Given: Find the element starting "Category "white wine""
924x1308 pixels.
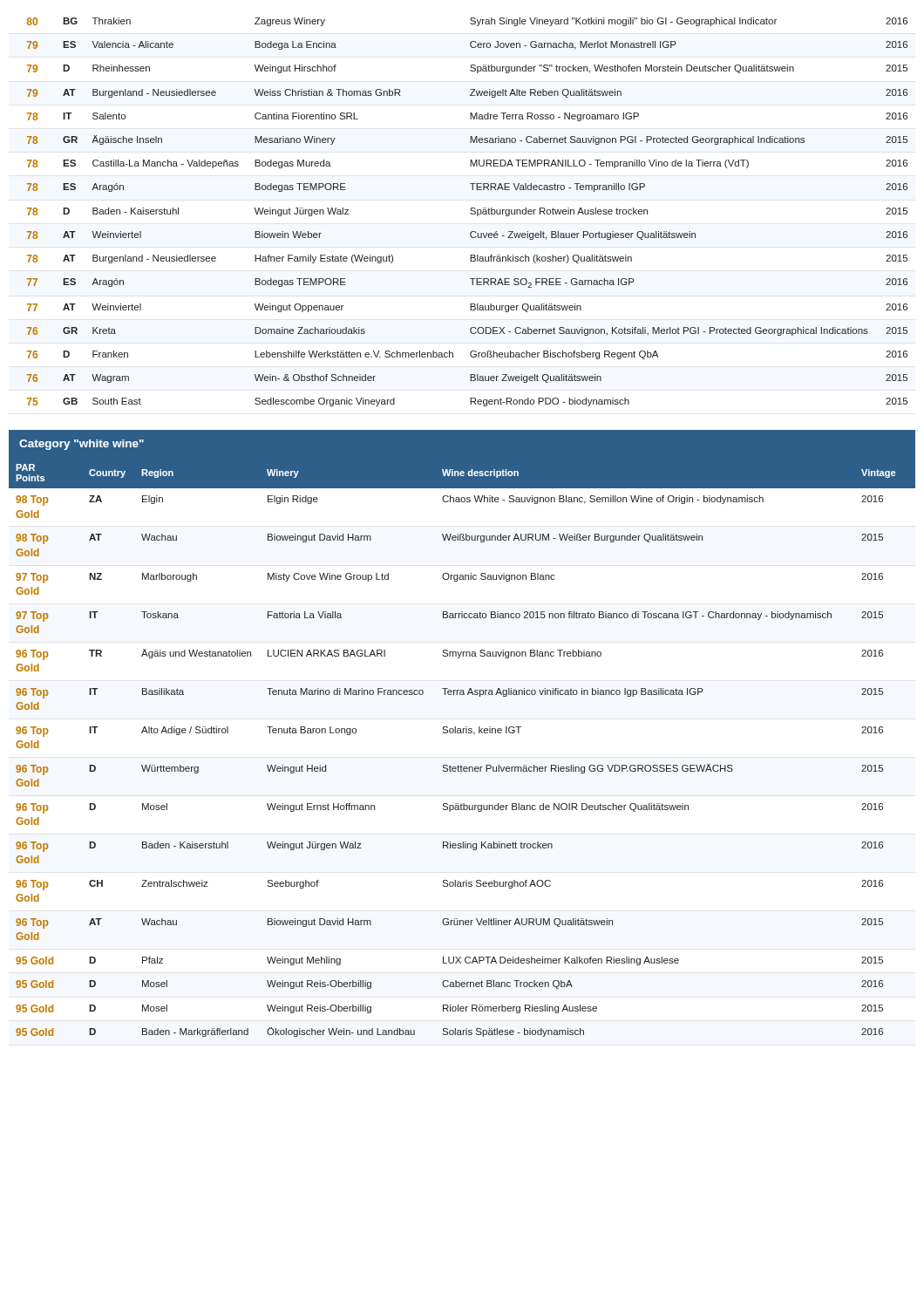Looking at the screenshot, I should 82,444.
